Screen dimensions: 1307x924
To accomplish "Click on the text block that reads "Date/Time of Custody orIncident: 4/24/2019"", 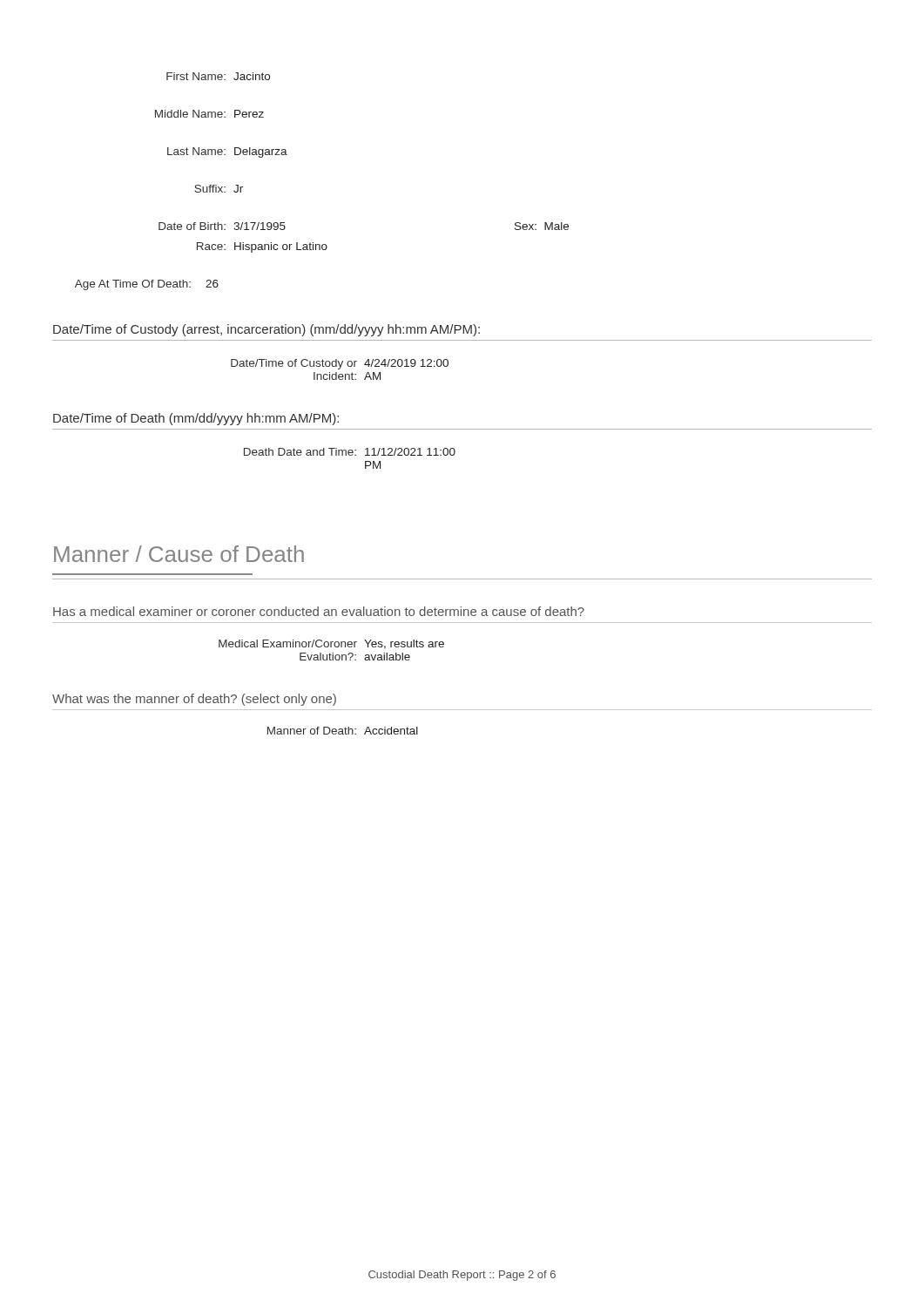I will coord(303,369).
